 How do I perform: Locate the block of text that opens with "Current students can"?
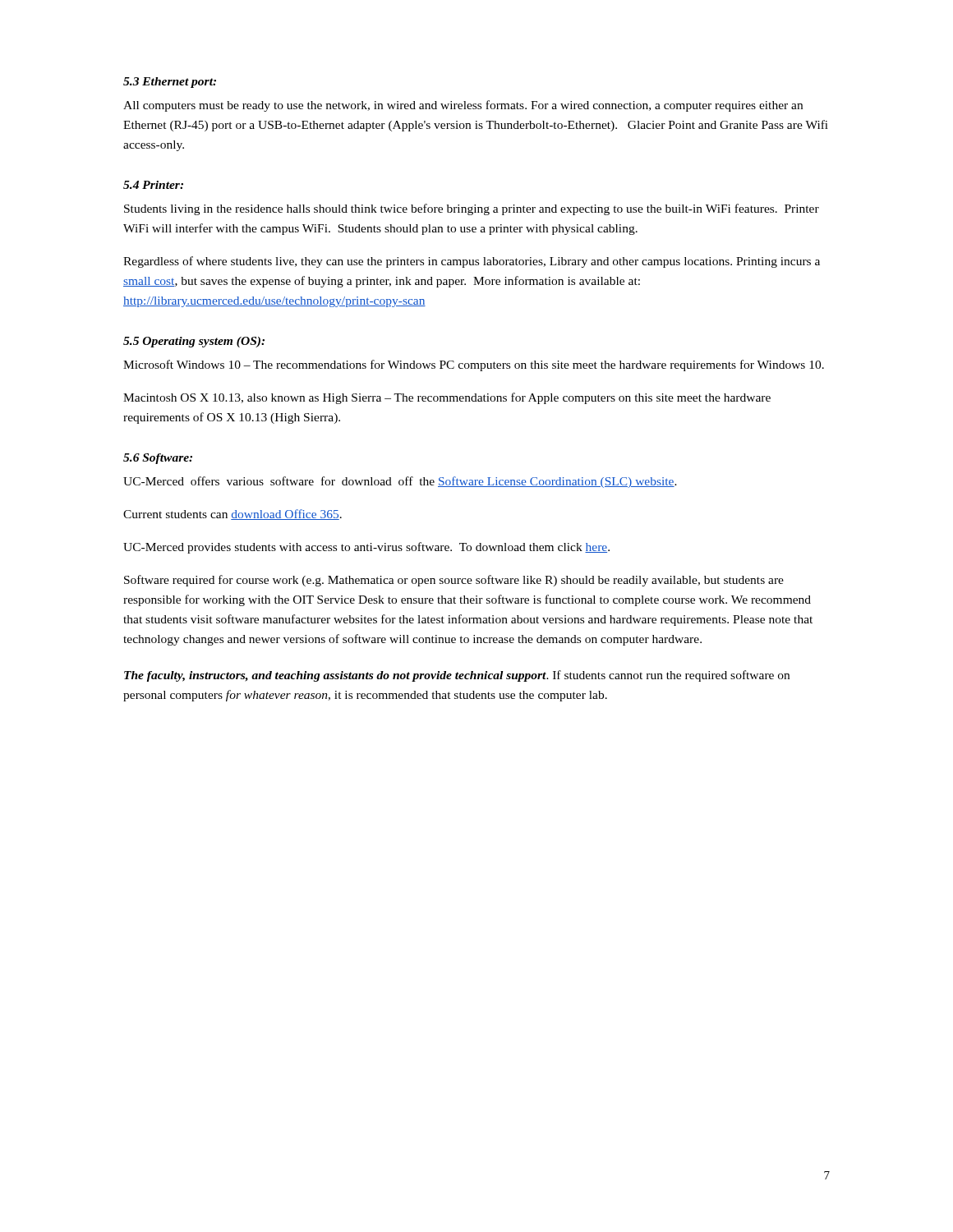(x=233, y=514)
